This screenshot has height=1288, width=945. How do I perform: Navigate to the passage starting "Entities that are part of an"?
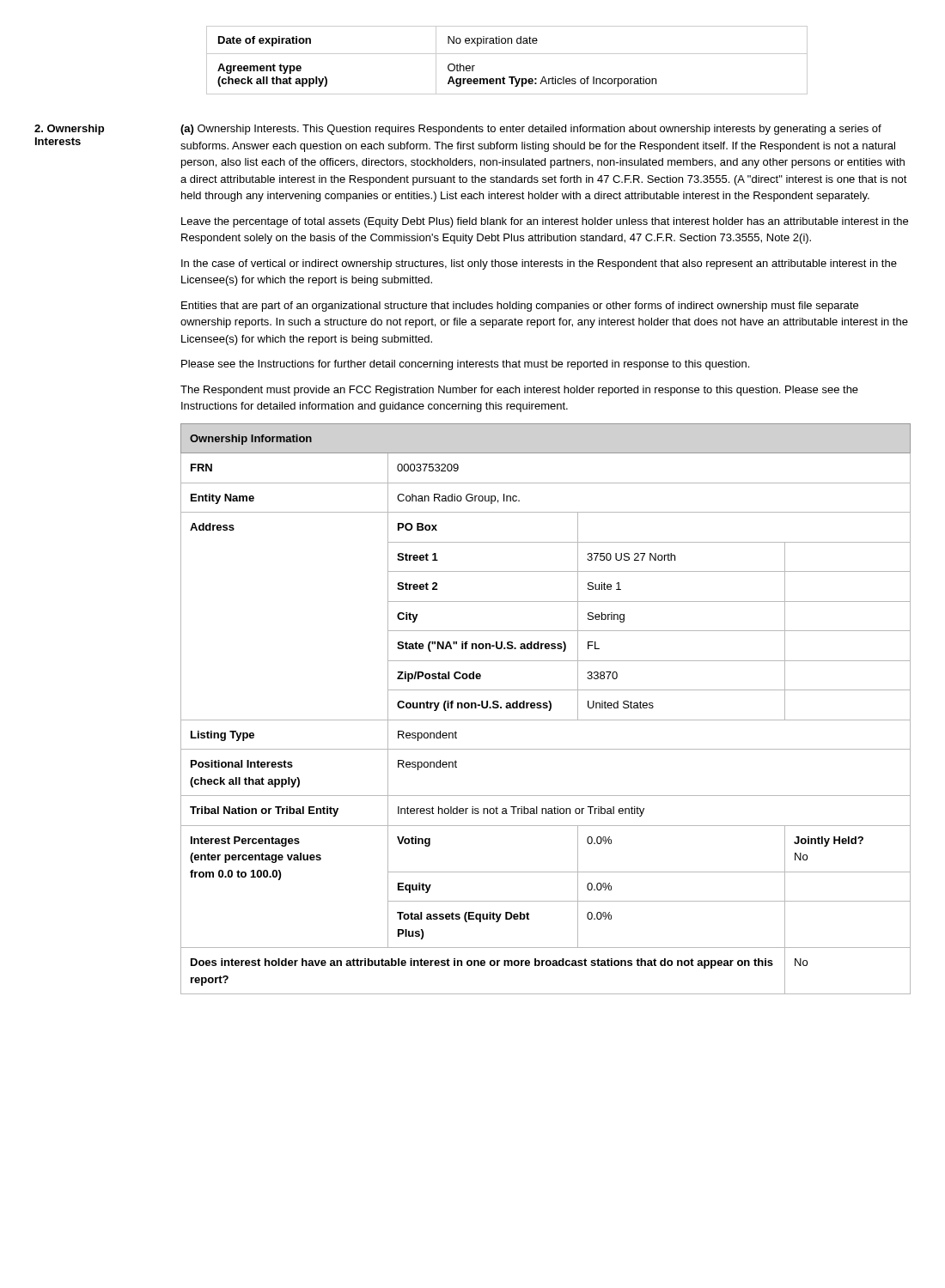click(x=546, y=322)
